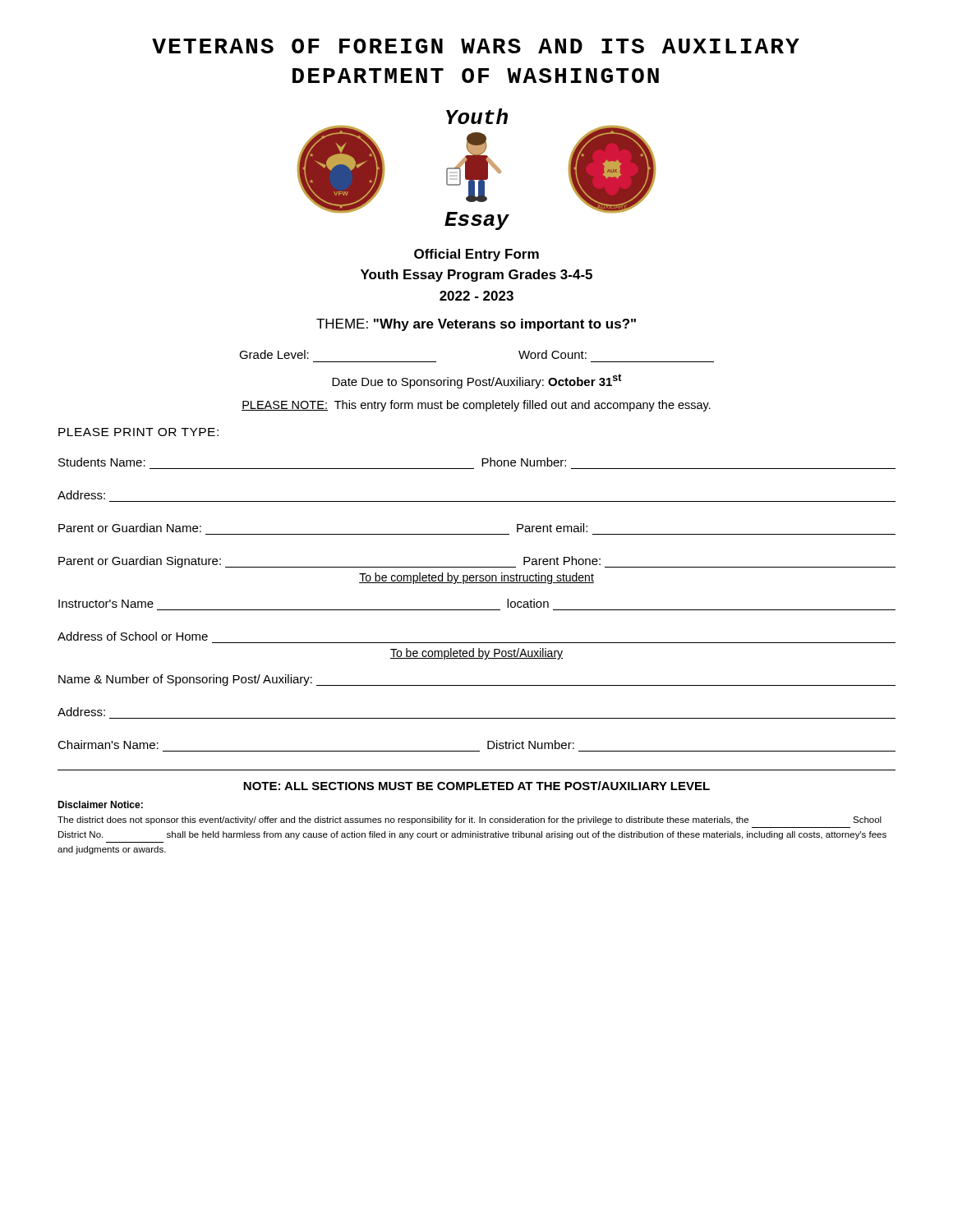Where is the passage that starts "Parent or Guardian Signature:"?
Image resolution: width=953 pixels, height=1232 pixels.
(476, 560)
